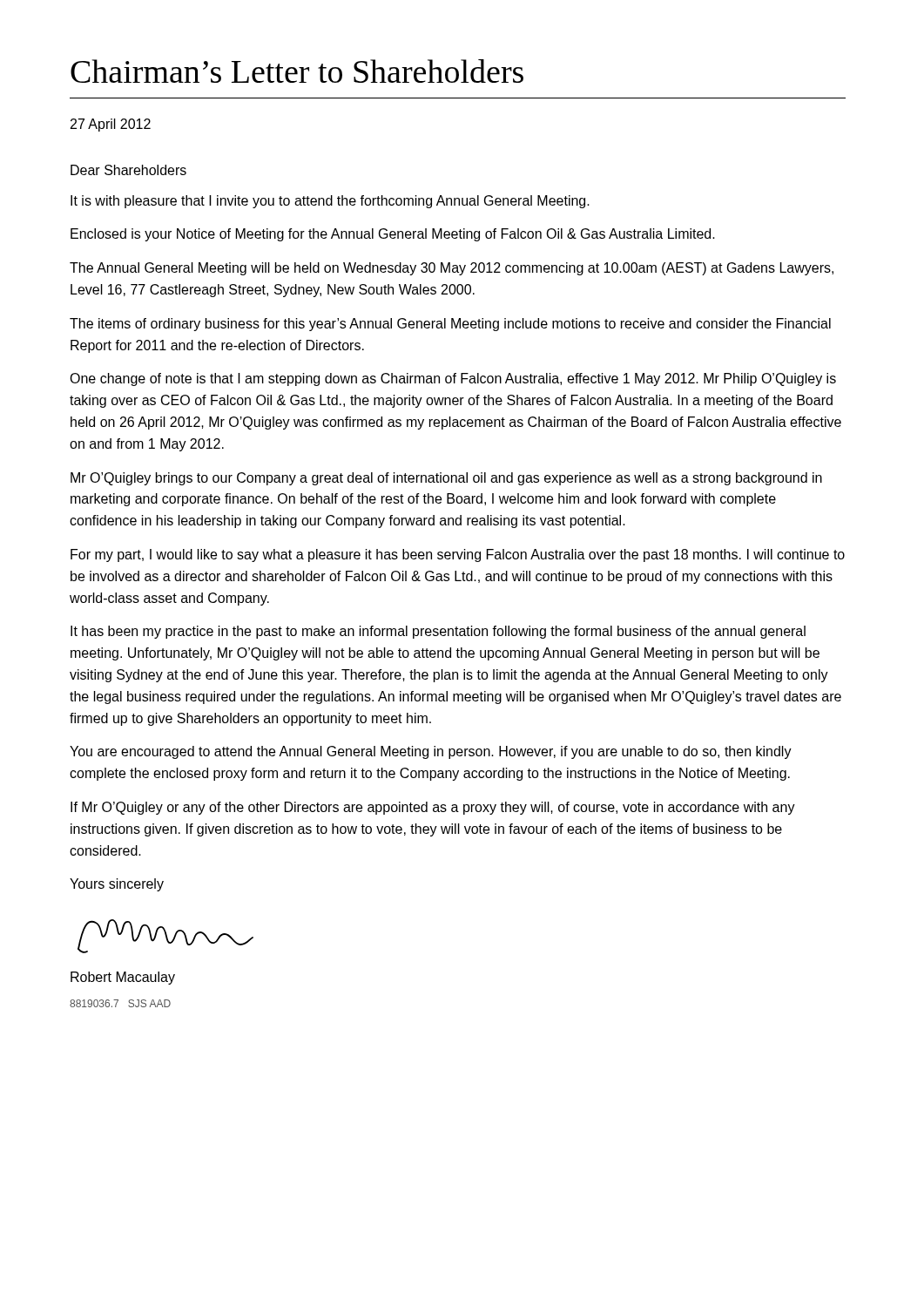Where is the passage that starts "For my part, I would like to say"?
This screenshot has height=1307, width=924.
(x=457, y=576)
